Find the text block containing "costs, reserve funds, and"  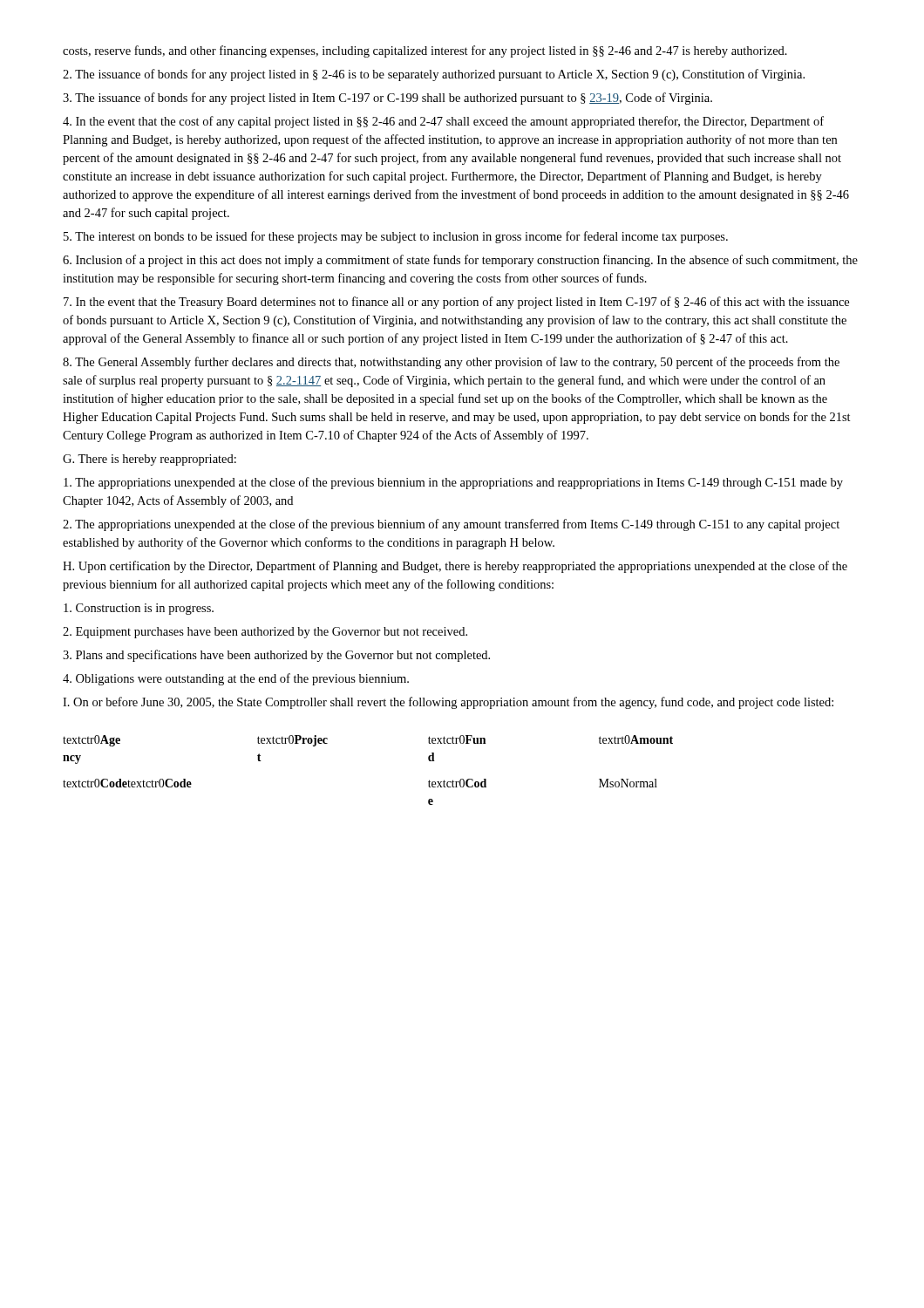(x=425, y=51)
